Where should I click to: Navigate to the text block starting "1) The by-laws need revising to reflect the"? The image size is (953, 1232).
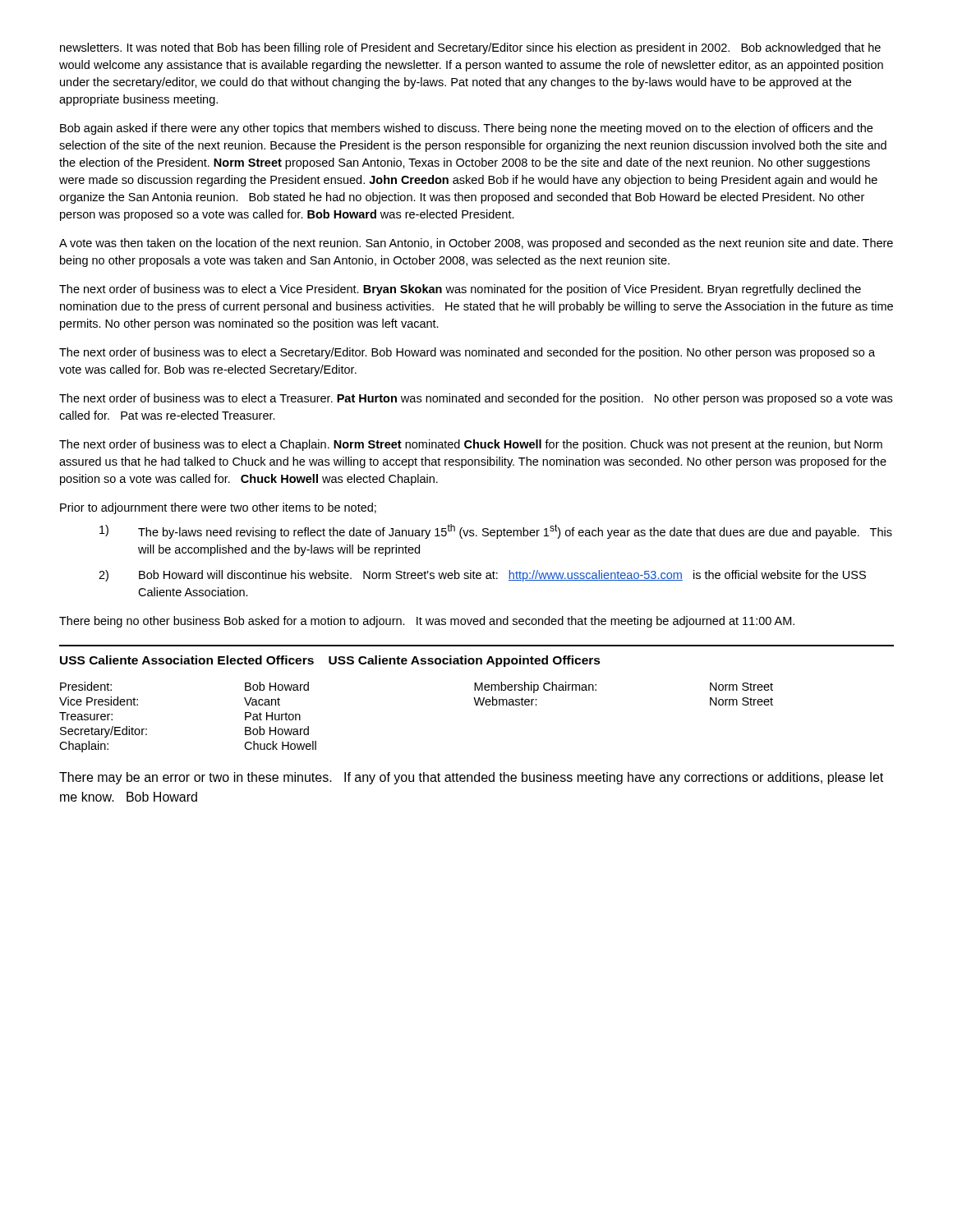click(476, 540)
